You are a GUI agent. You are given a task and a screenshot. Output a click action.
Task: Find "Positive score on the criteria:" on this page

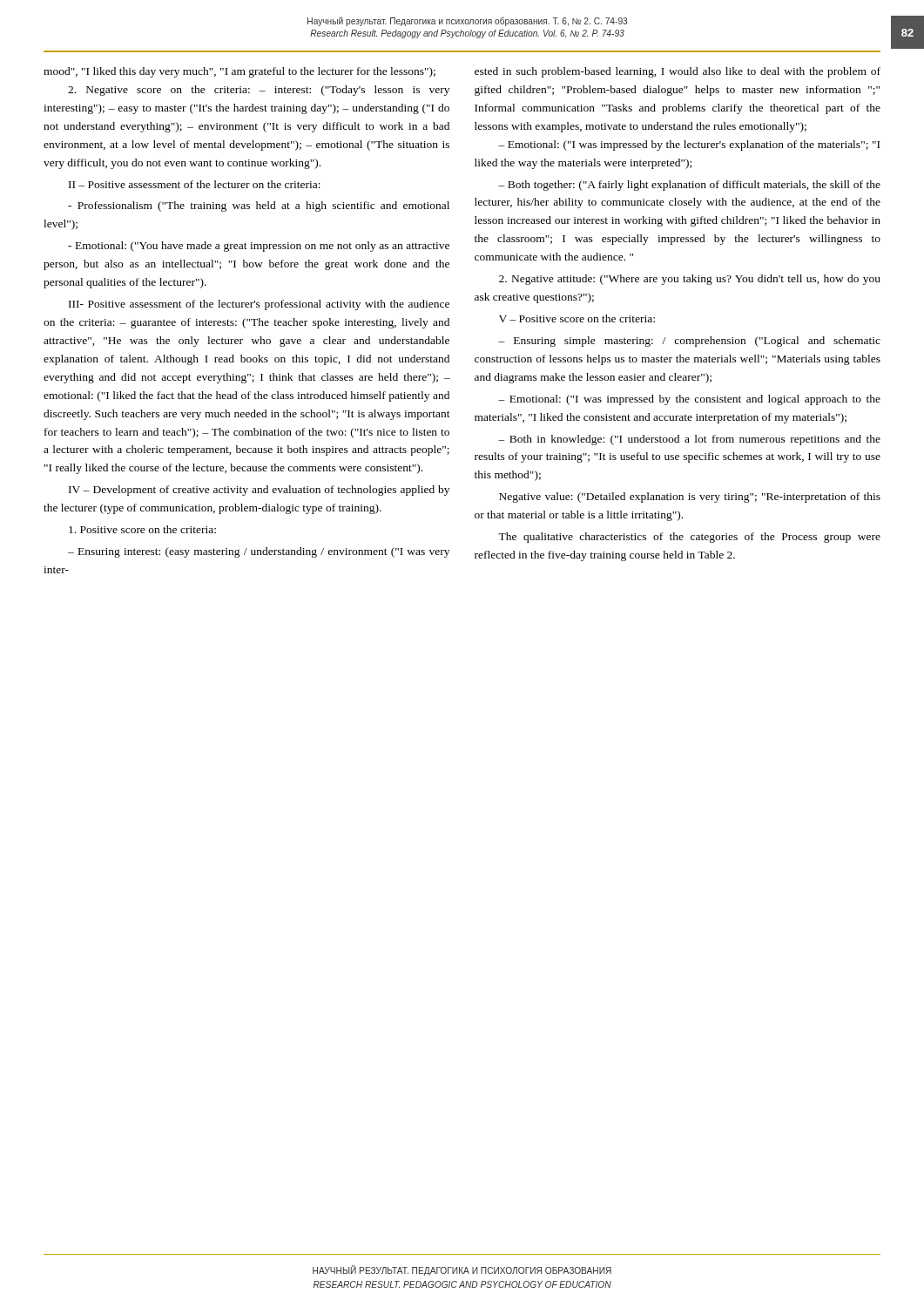point(142,529)
